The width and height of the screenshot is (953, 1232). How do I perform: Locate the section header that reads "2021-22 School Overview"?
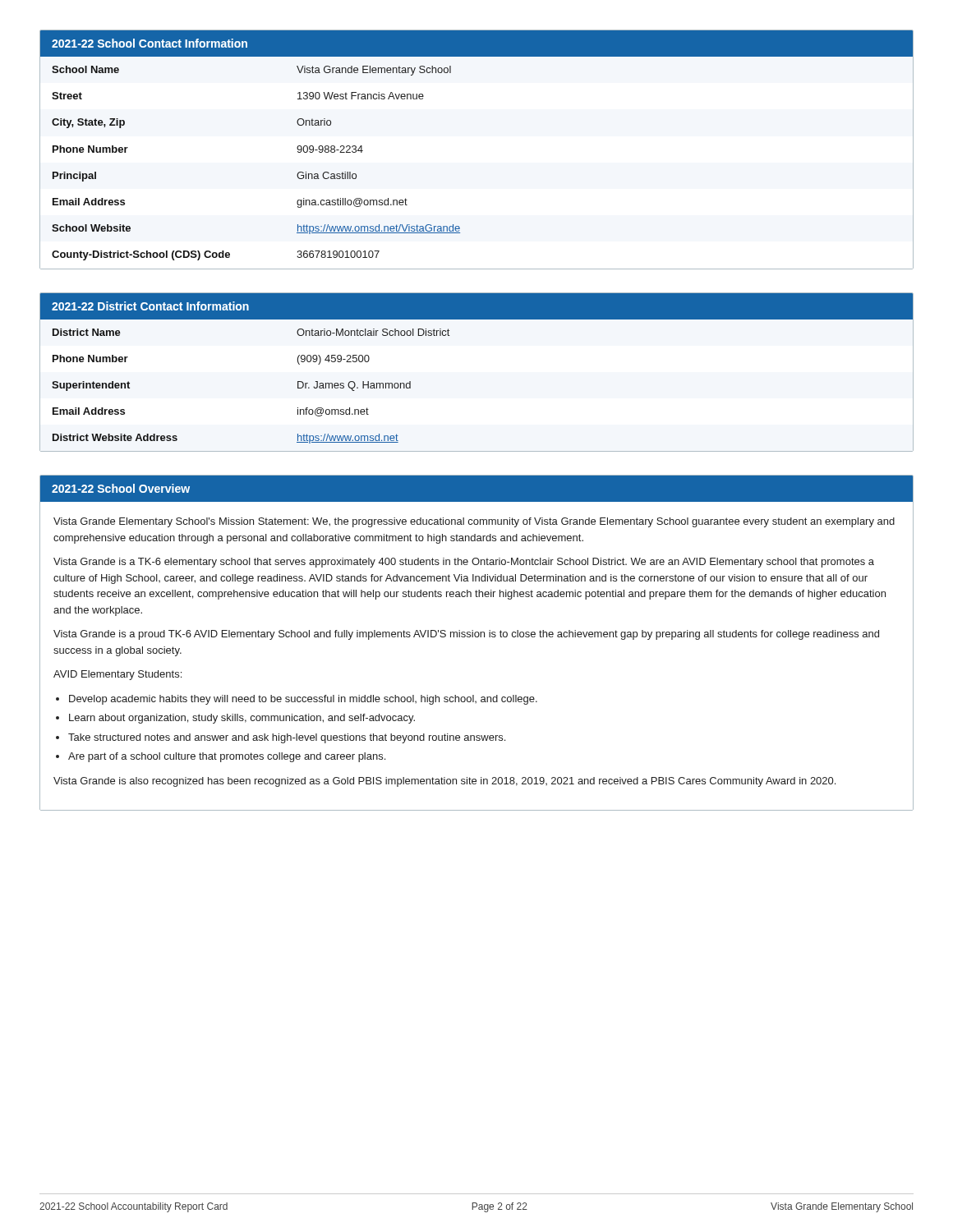coord(121,489)
